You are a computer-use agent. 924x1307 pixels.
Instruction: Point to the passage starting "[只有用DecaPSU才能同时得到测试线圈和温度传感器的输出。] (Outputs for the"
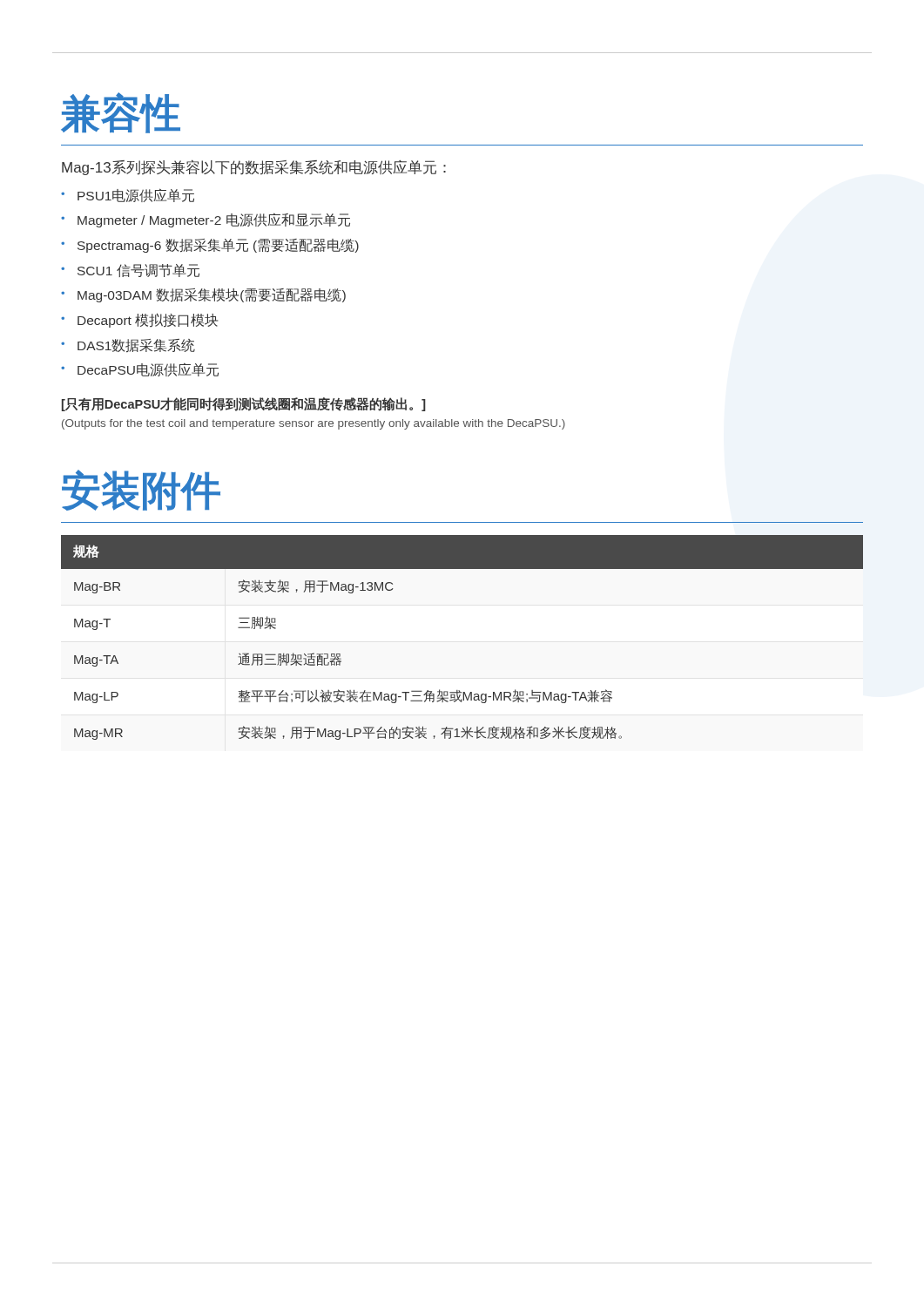(x=462, y=414)
